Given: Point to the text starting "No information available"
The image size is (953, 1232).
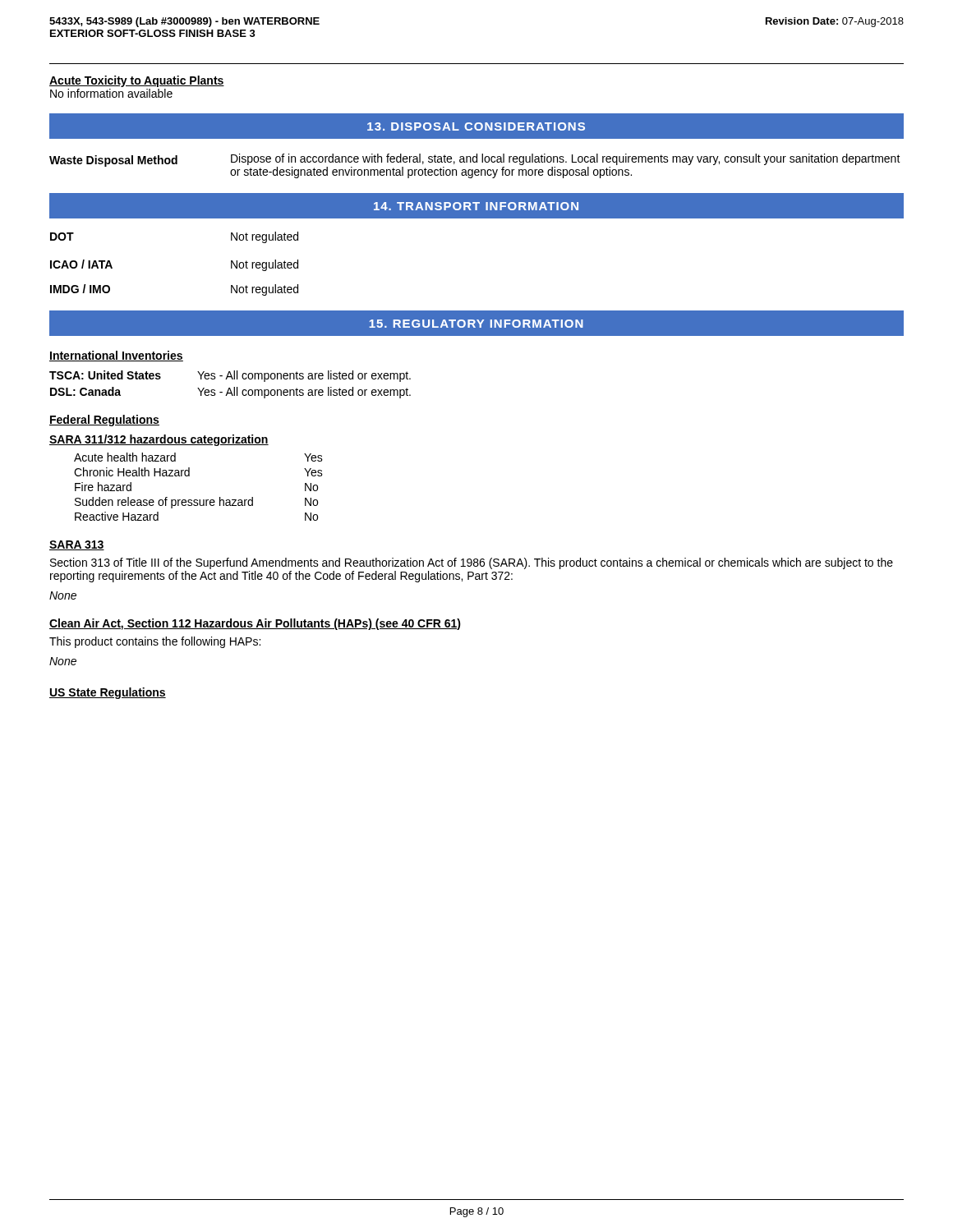Looking at the screenshot, I should point(111,94).
